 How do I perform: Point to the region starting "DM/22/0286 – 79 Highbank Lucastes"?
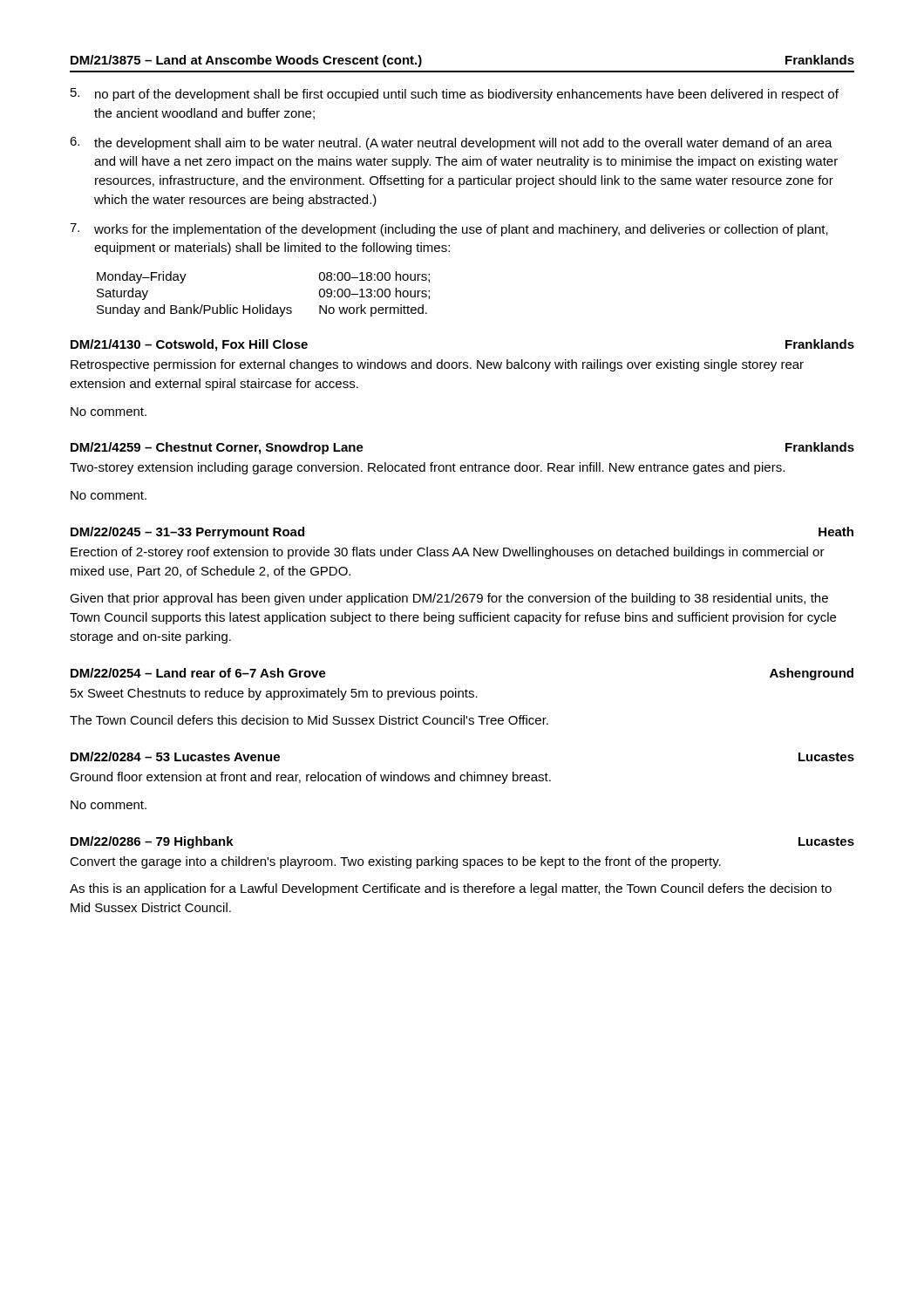pyautogui.click(x=159, y=842)
